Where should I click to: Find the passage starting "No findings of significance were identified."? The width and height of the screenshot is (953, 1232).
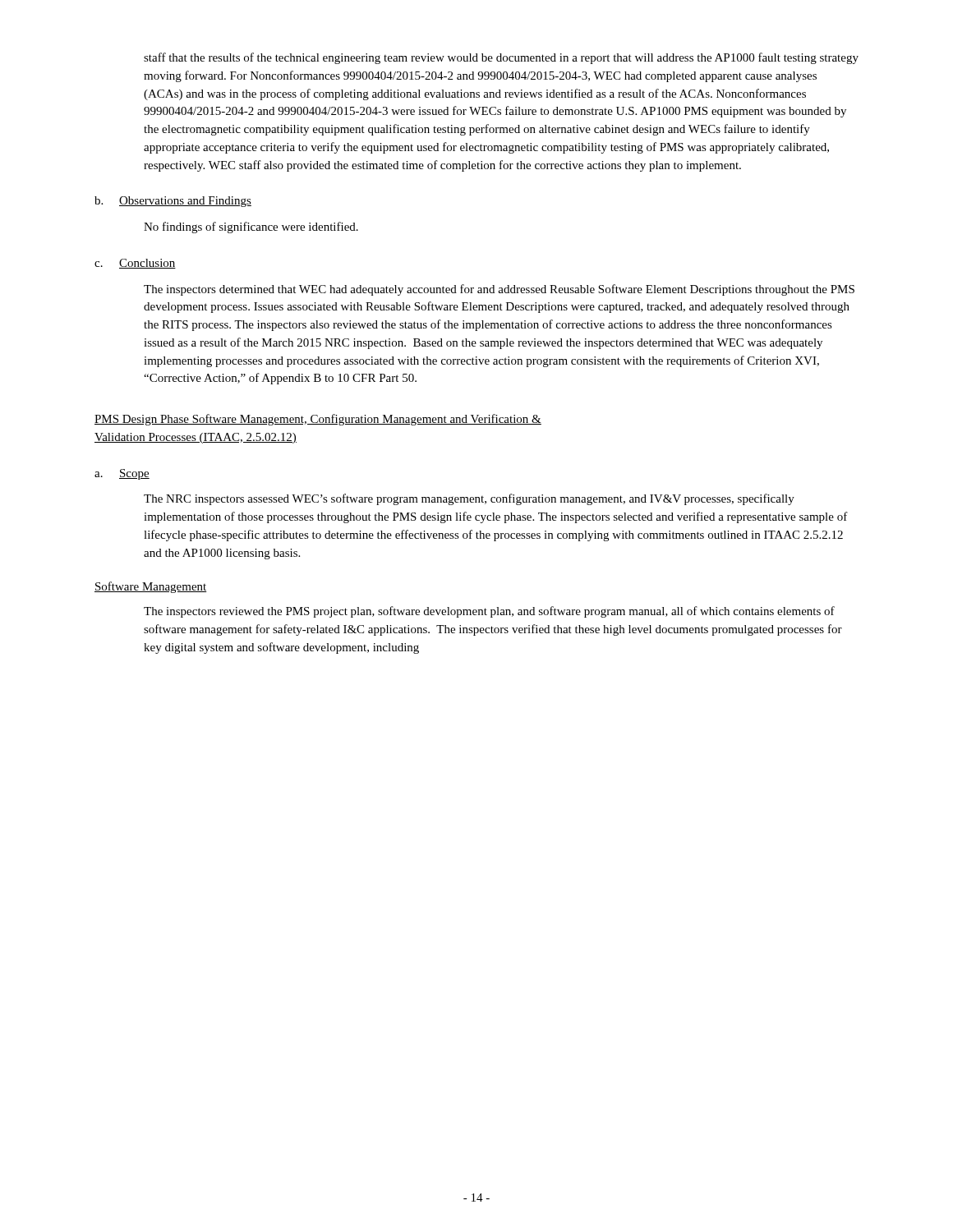click(x=251, y=227)
